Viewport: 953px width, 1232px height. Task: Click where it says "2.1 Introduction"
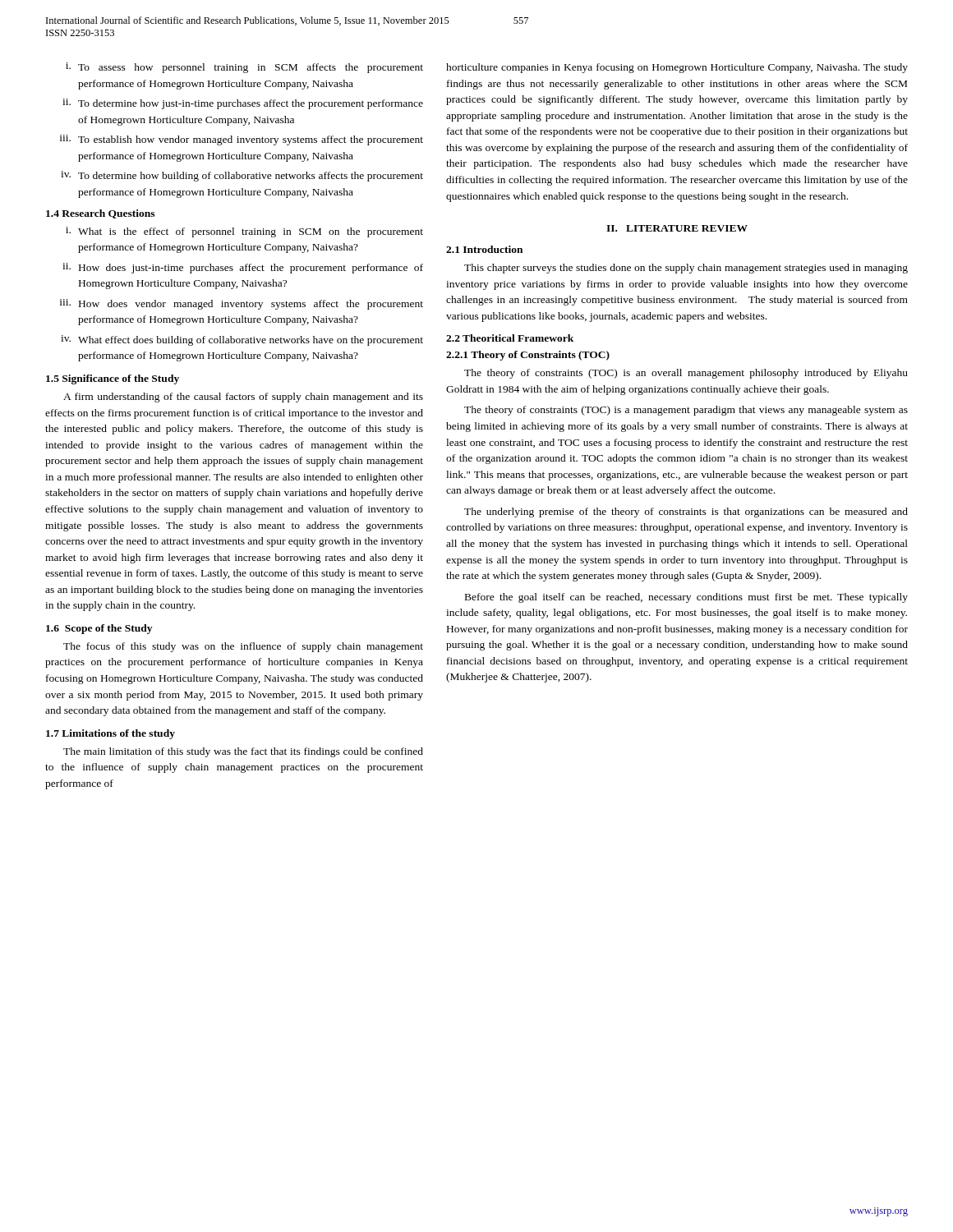point(485,249)
